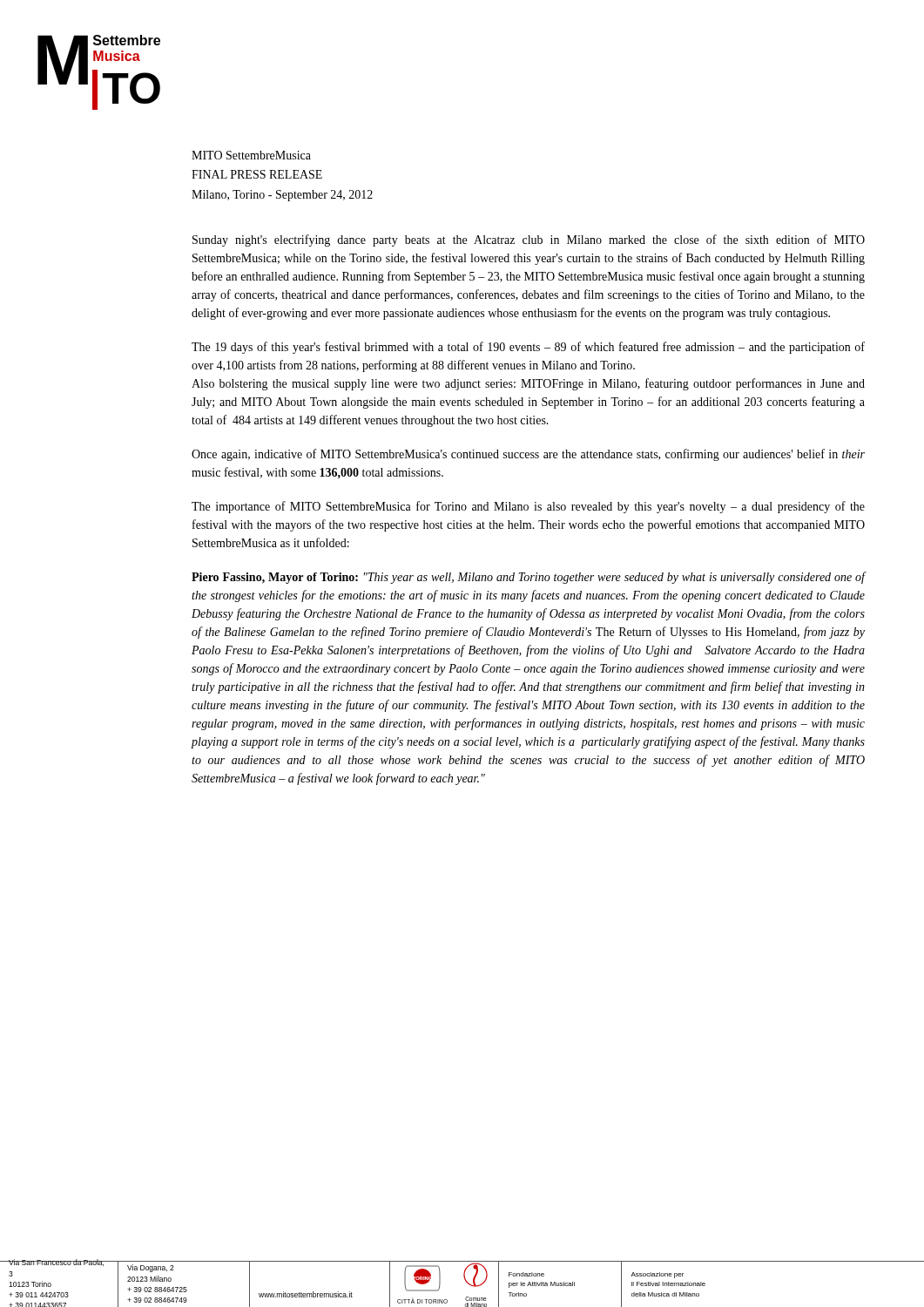Find the block on this page that starts "The 19 days of this year's"
This screenshot has width=924, height=1307.
click(528, 384)
